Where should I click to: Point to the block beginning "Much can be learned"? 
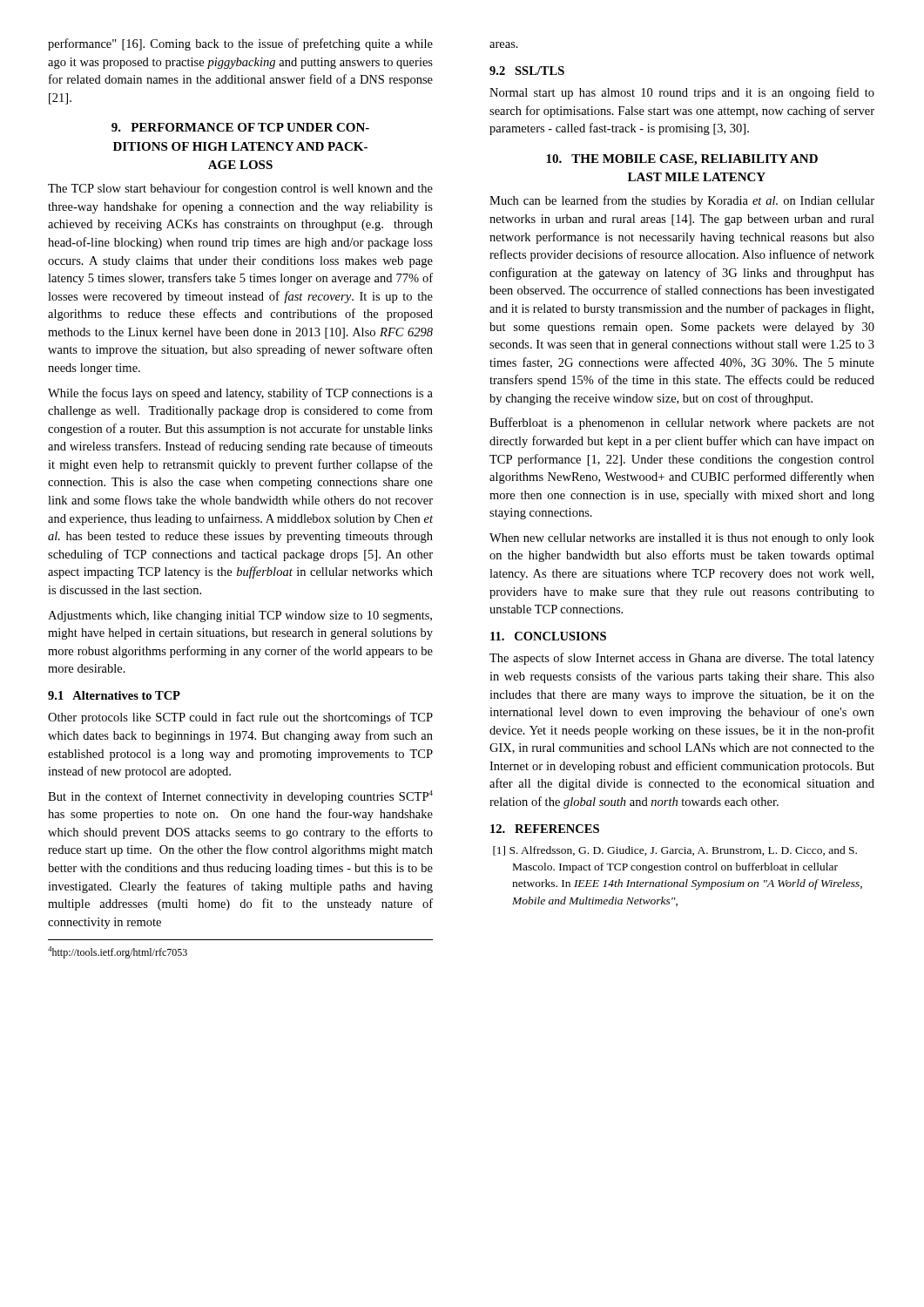(x=682, y=300)
